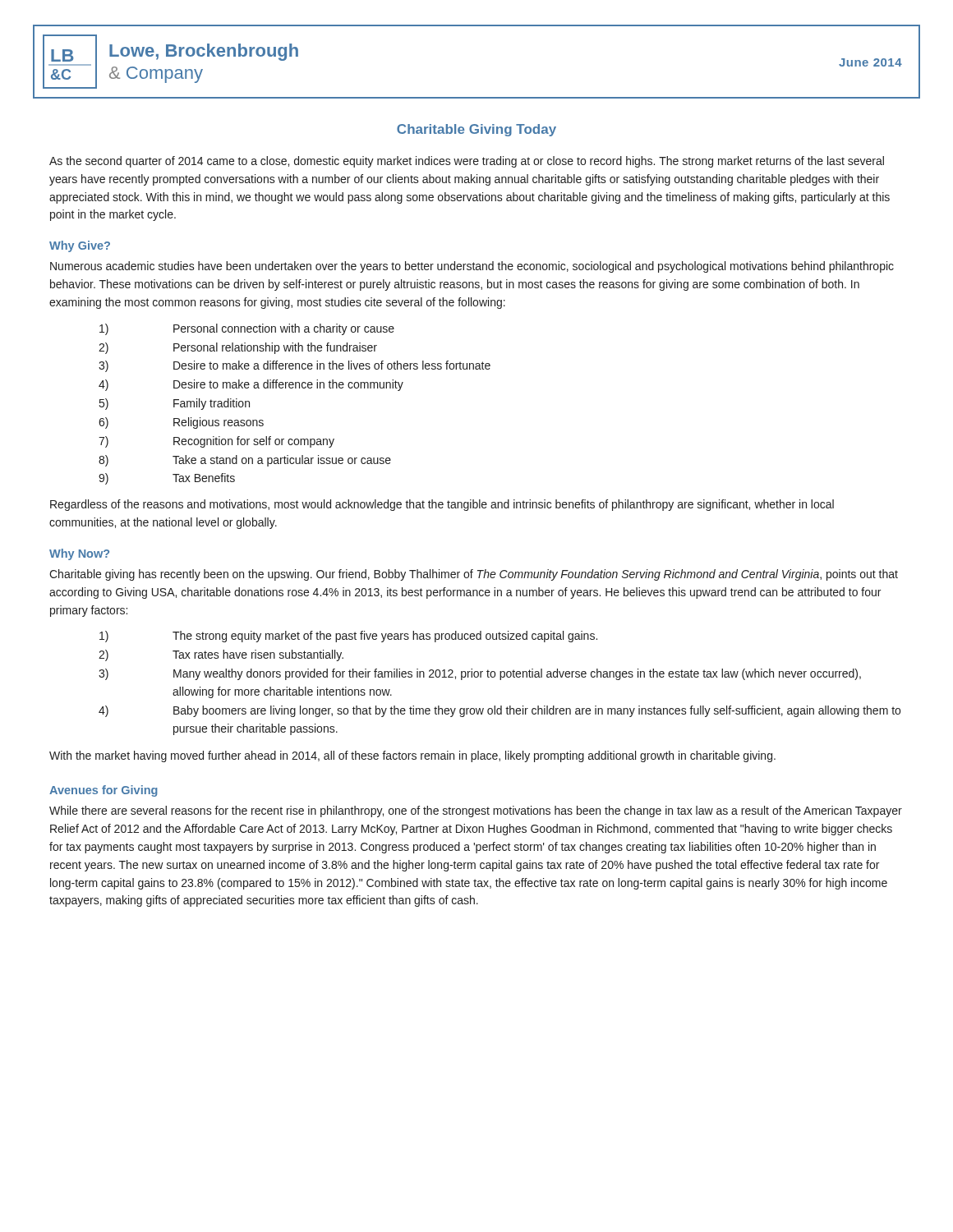953x1232 pixels.
Task: Find the block on this page that starts "2)Personal relationship with the"
Action: tap(213, 348)
